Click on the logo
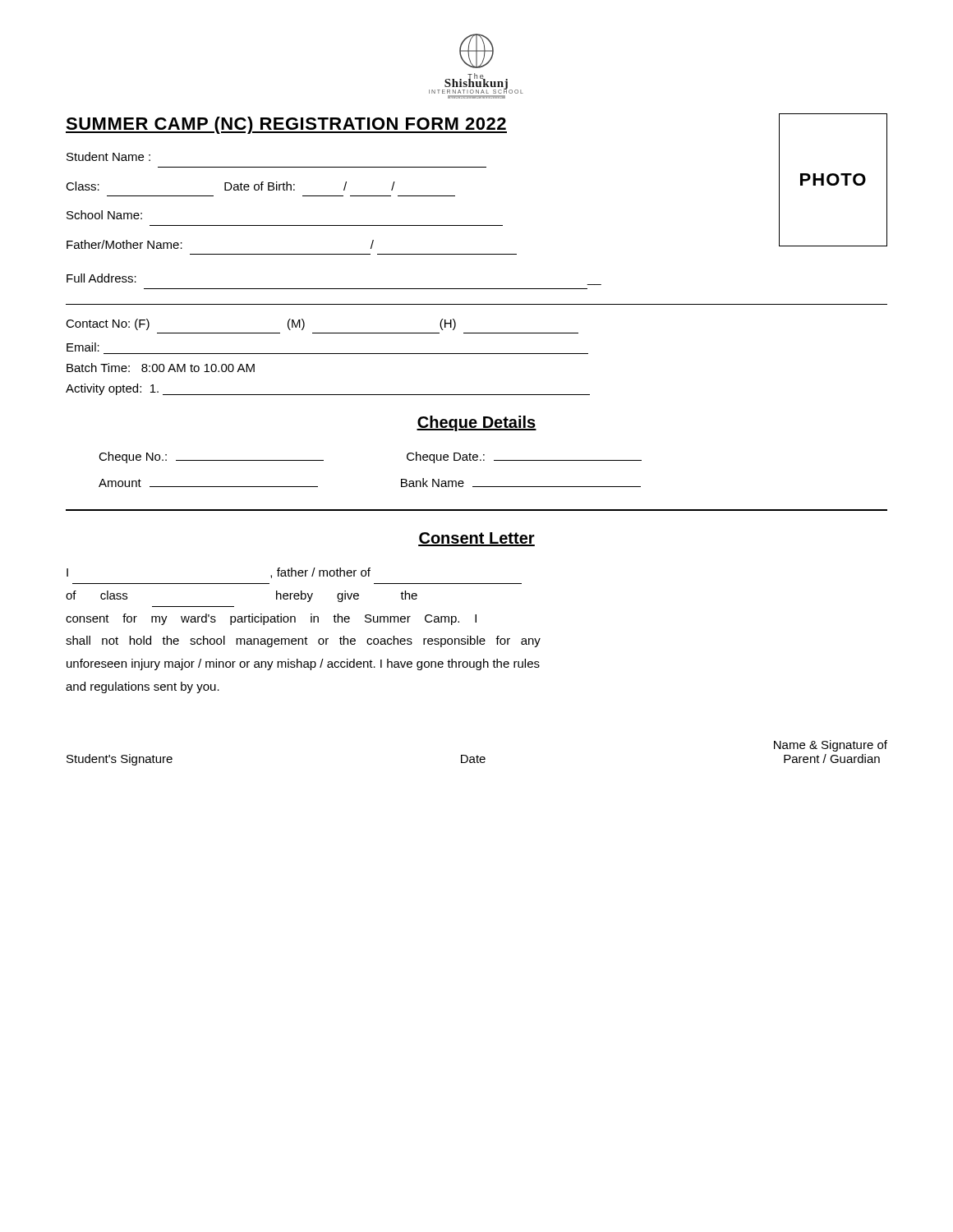953x1232 pixels. point(476,67)
